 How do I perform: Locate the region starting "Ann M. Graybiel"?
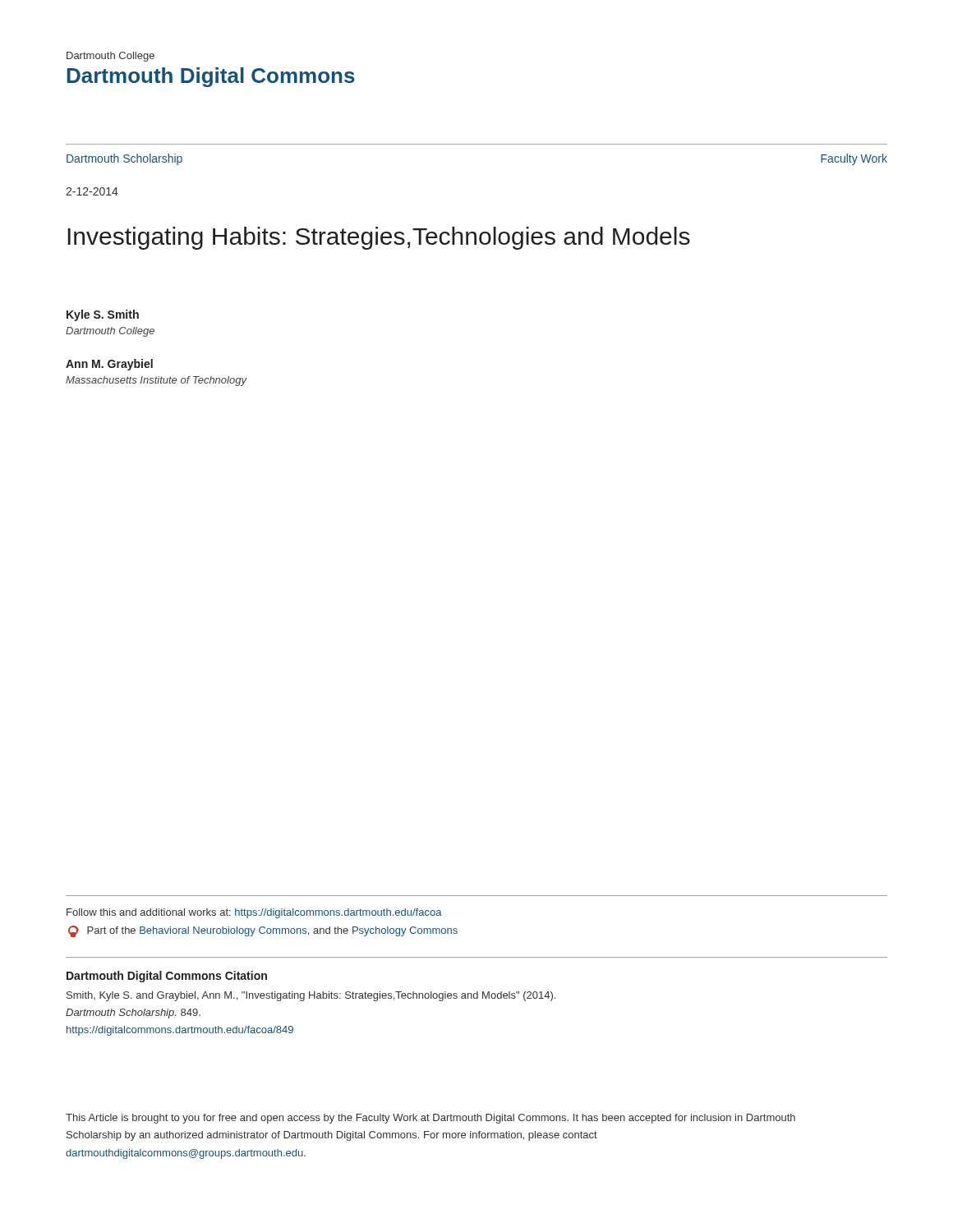click(109, 364)
